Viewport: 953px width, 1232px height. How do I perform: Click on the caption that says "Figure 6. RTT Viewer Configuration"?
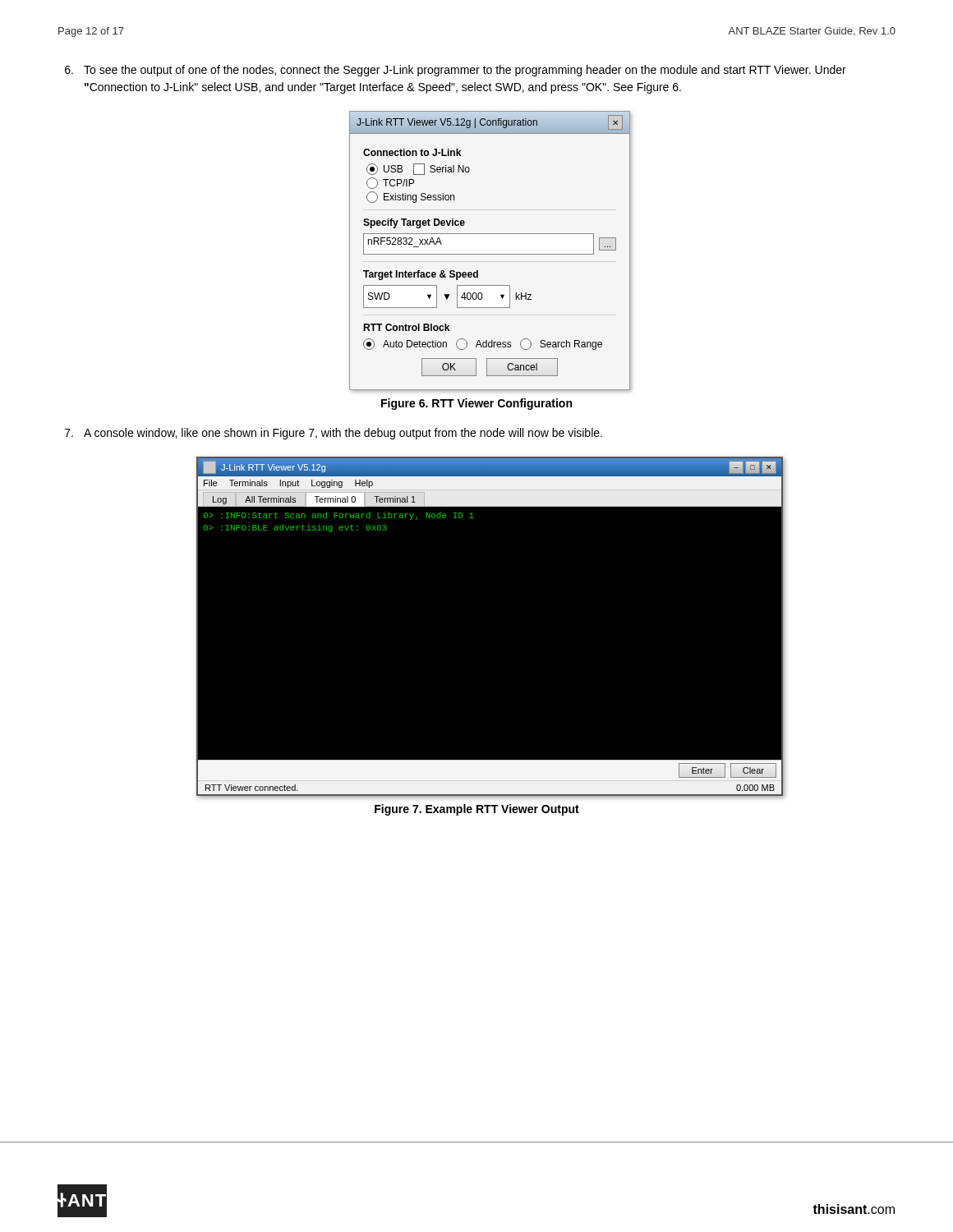click(476, 403)
